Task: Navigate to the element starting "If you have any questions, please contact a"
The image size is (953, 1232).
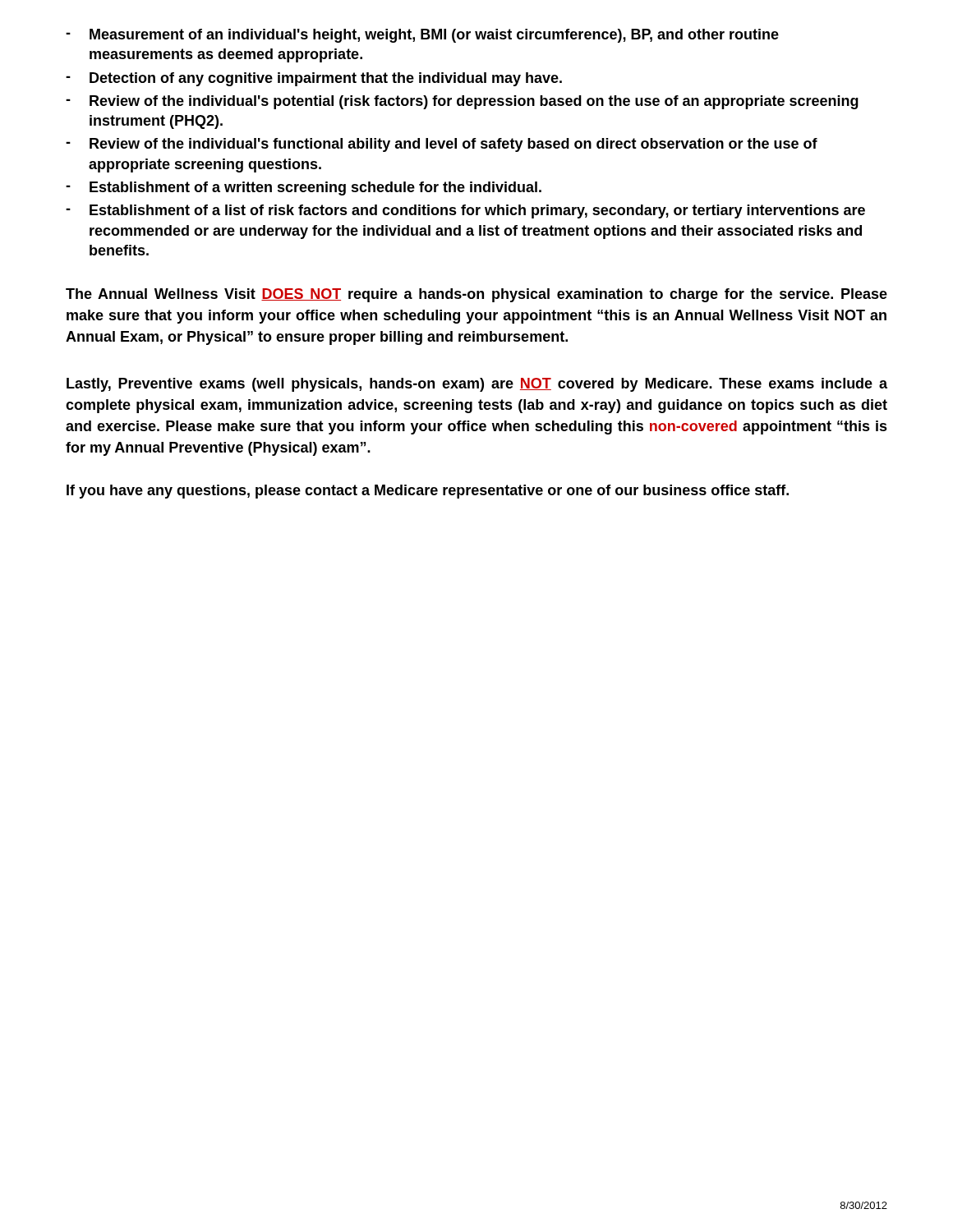Action: (x=476, y=490)
